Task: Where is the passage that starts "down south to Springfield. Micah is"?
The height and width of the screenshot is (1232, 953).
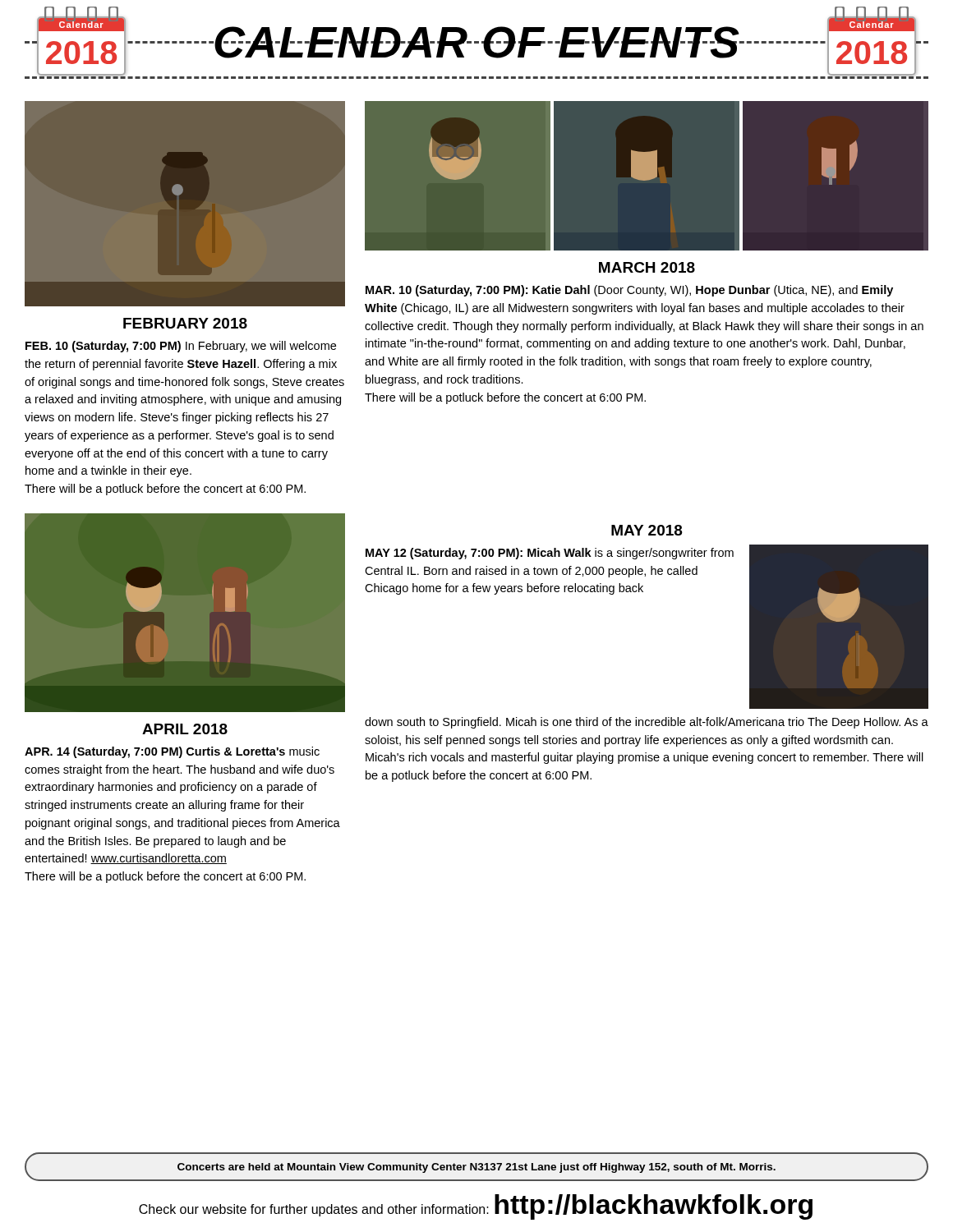Action: click(646, 749)
